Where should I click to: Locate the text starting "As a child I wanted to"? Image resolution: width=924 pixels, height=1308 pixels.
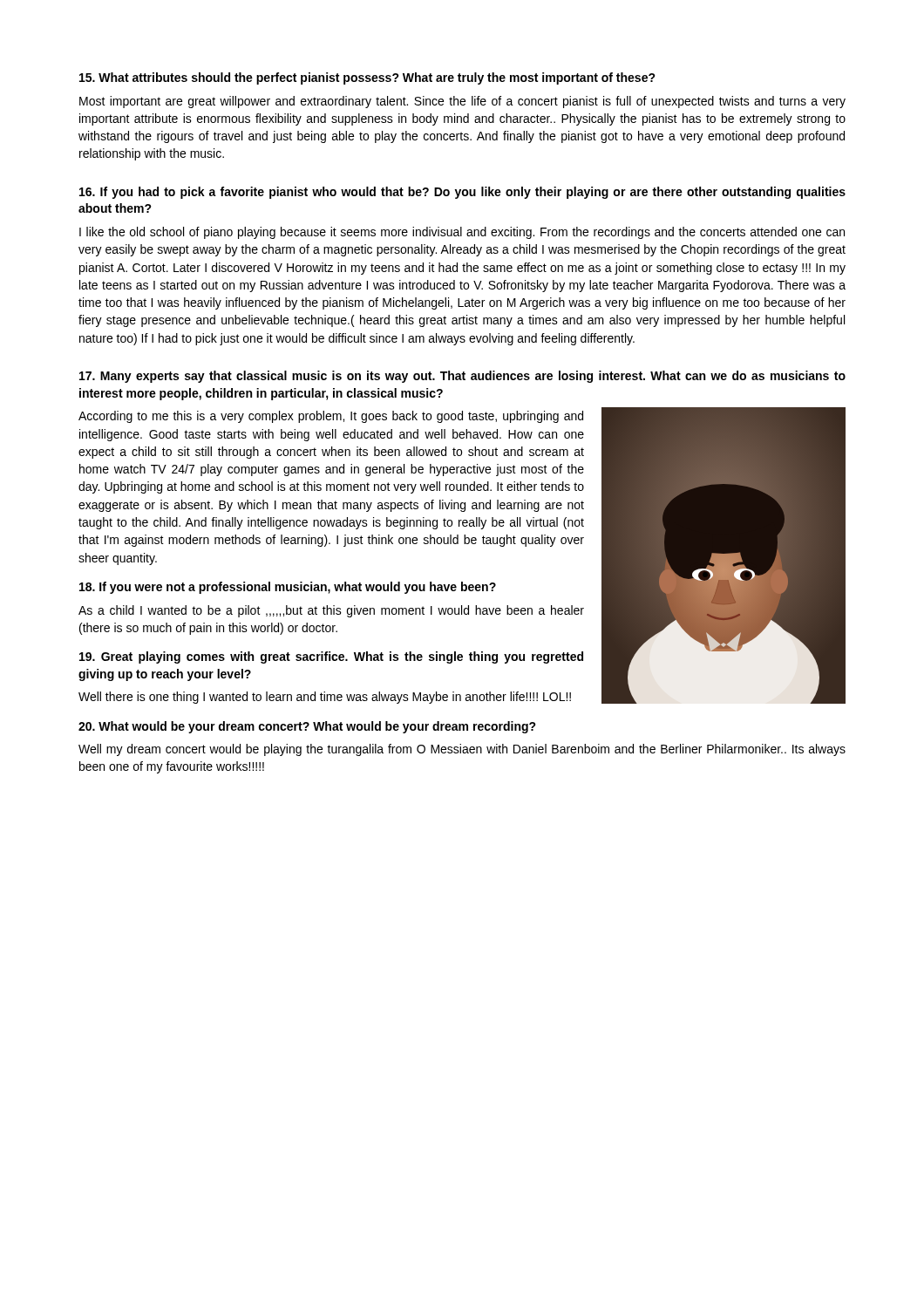coord(331,619)
